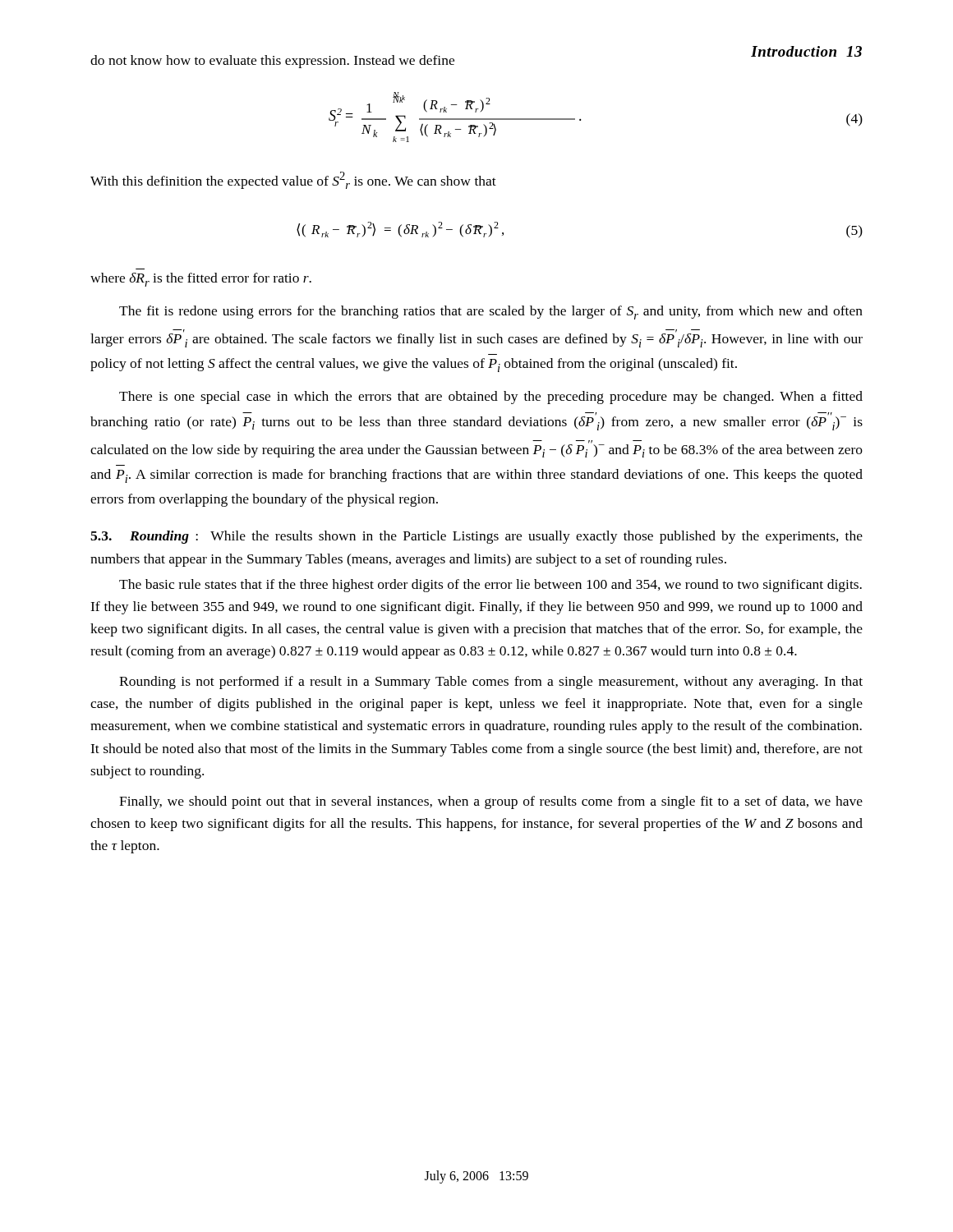Find the region starting "Rounding is not performed if a result"
The width and height of the screenshot is (953, 1232).
[x=476, y=726]
